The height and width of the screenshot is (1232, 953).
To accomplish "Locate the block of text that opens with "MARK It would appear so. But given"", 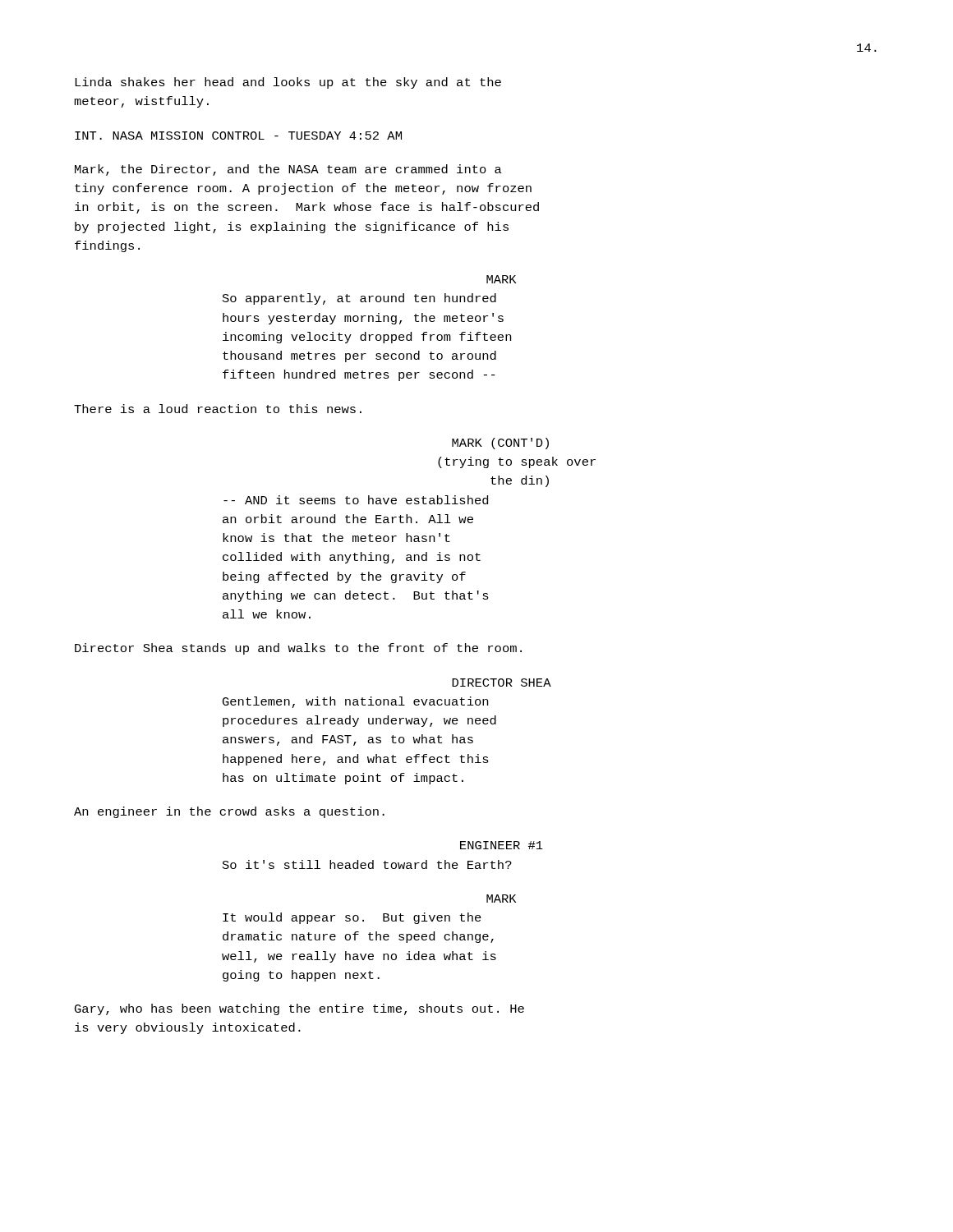I will pos(501,938).
